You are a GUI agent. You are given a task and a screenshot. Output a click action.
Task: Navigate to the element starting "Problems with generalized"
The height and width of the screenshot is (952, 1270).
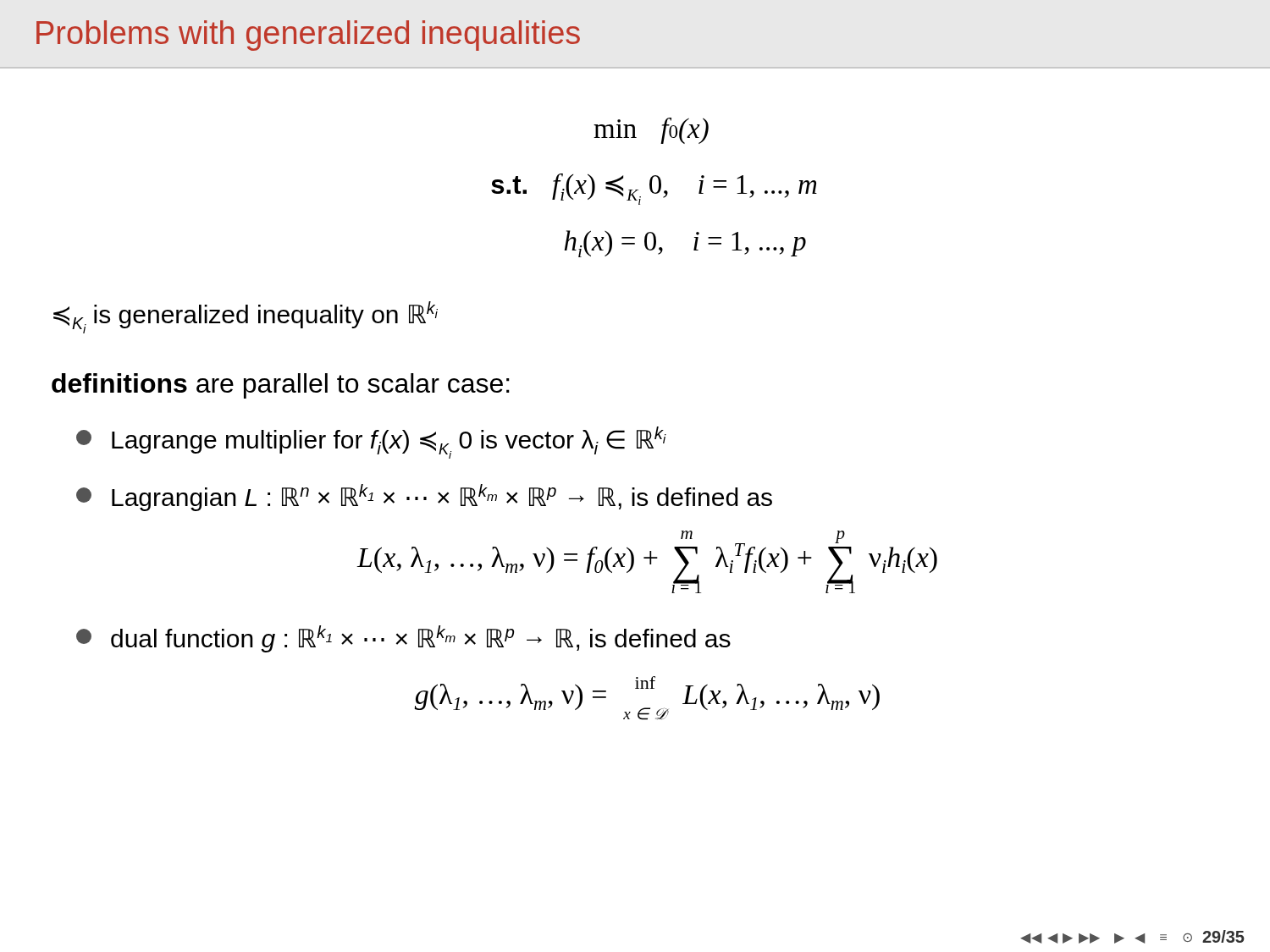pyautogui.click(x=308, y=33)
